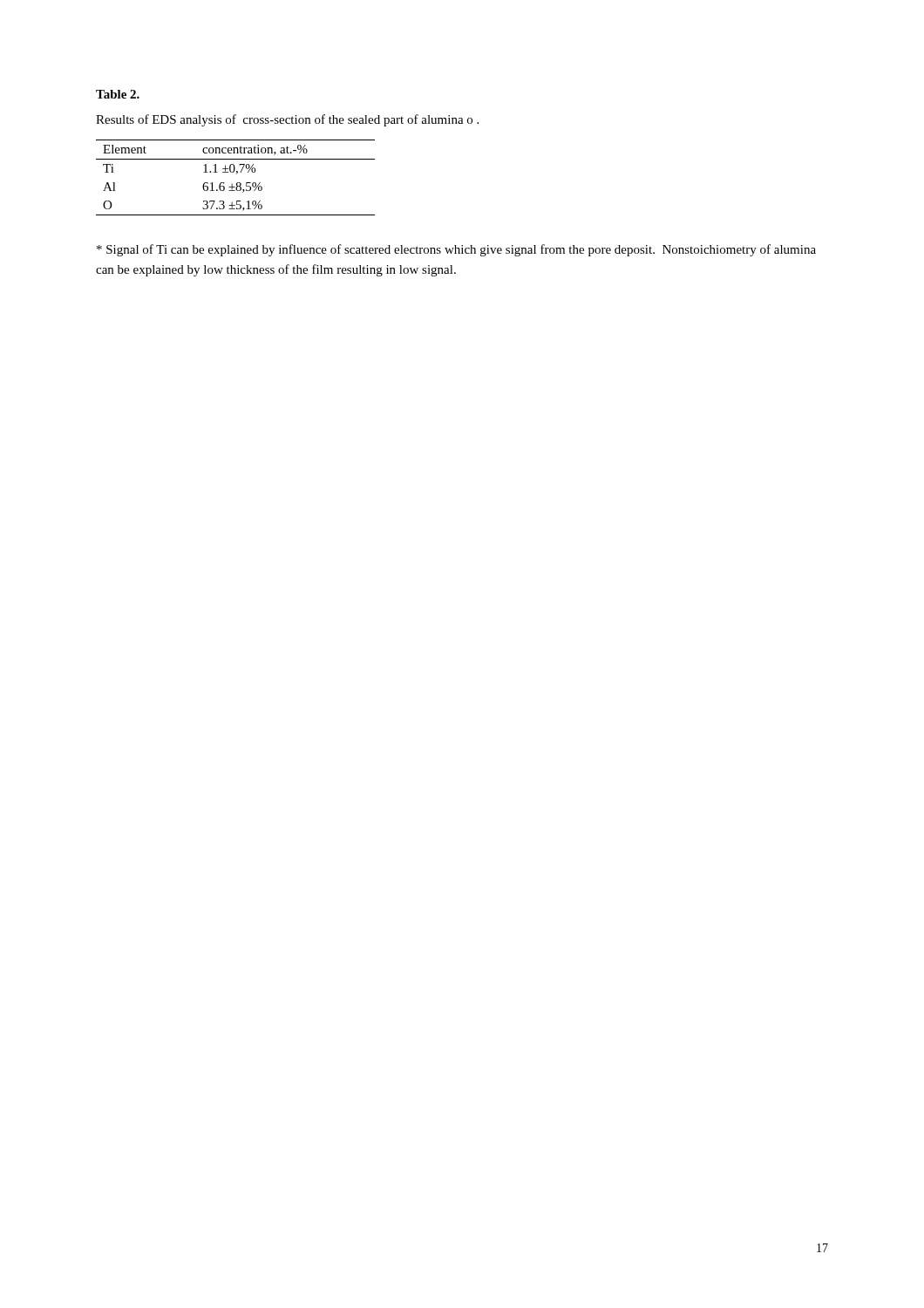Find the table that mentions "concentration, at.-%"
This screenshot has height=1308, width=924.
click(462, 177)
